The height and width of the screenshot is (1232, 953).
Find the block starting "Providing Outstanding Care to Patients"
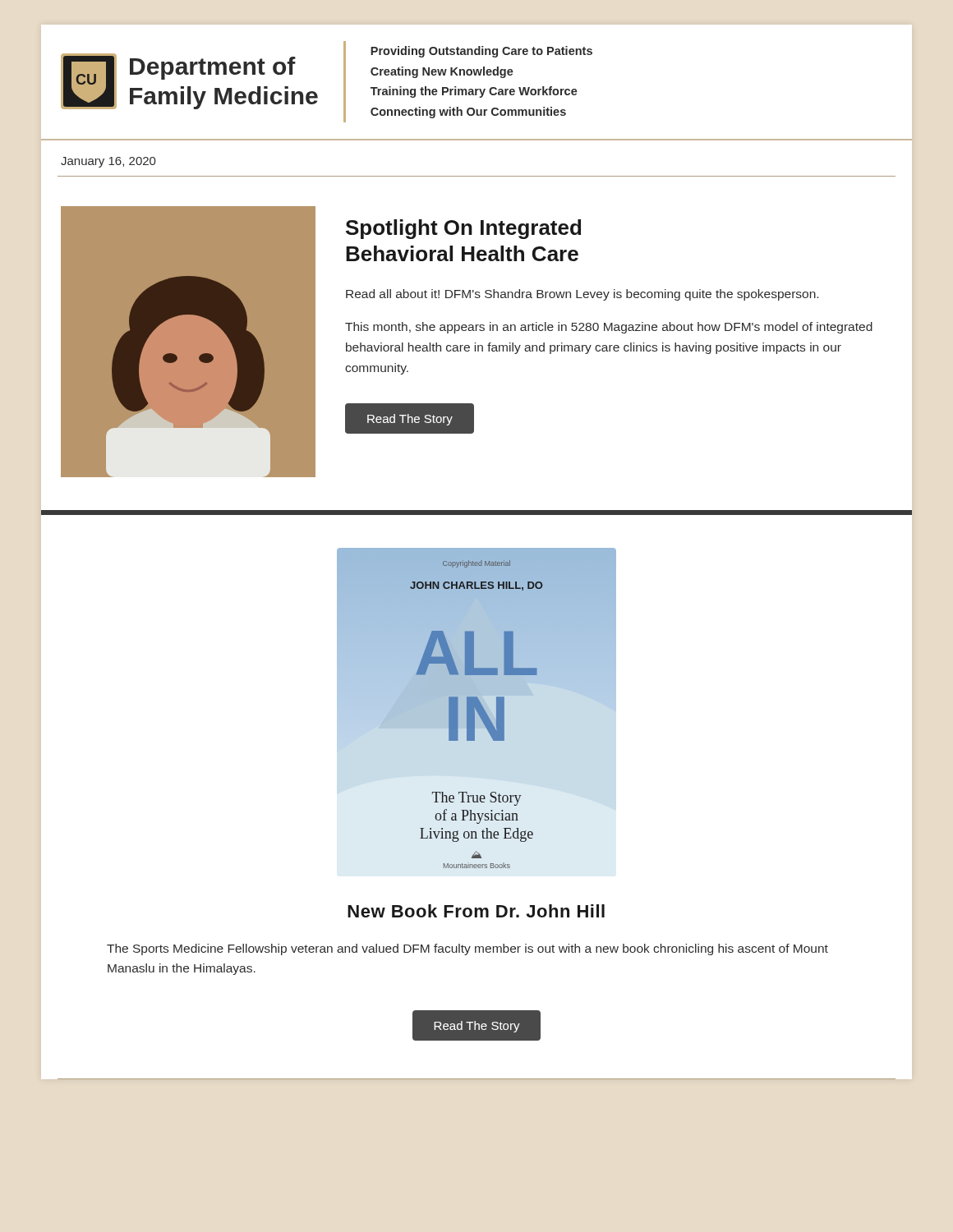click(482, 81)
